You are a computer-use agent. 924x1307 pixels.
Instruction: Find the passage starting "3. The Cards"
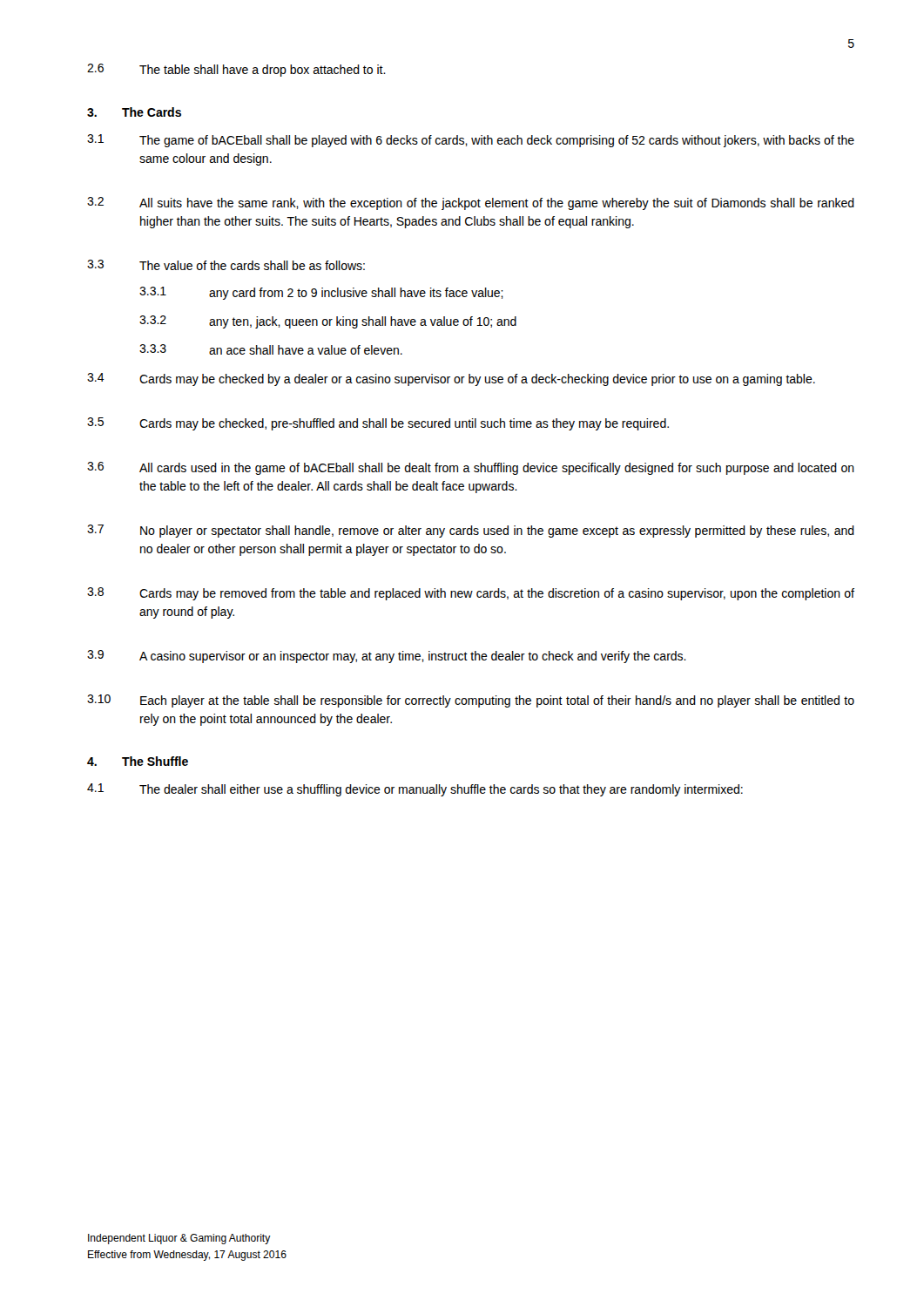(134, 112)
